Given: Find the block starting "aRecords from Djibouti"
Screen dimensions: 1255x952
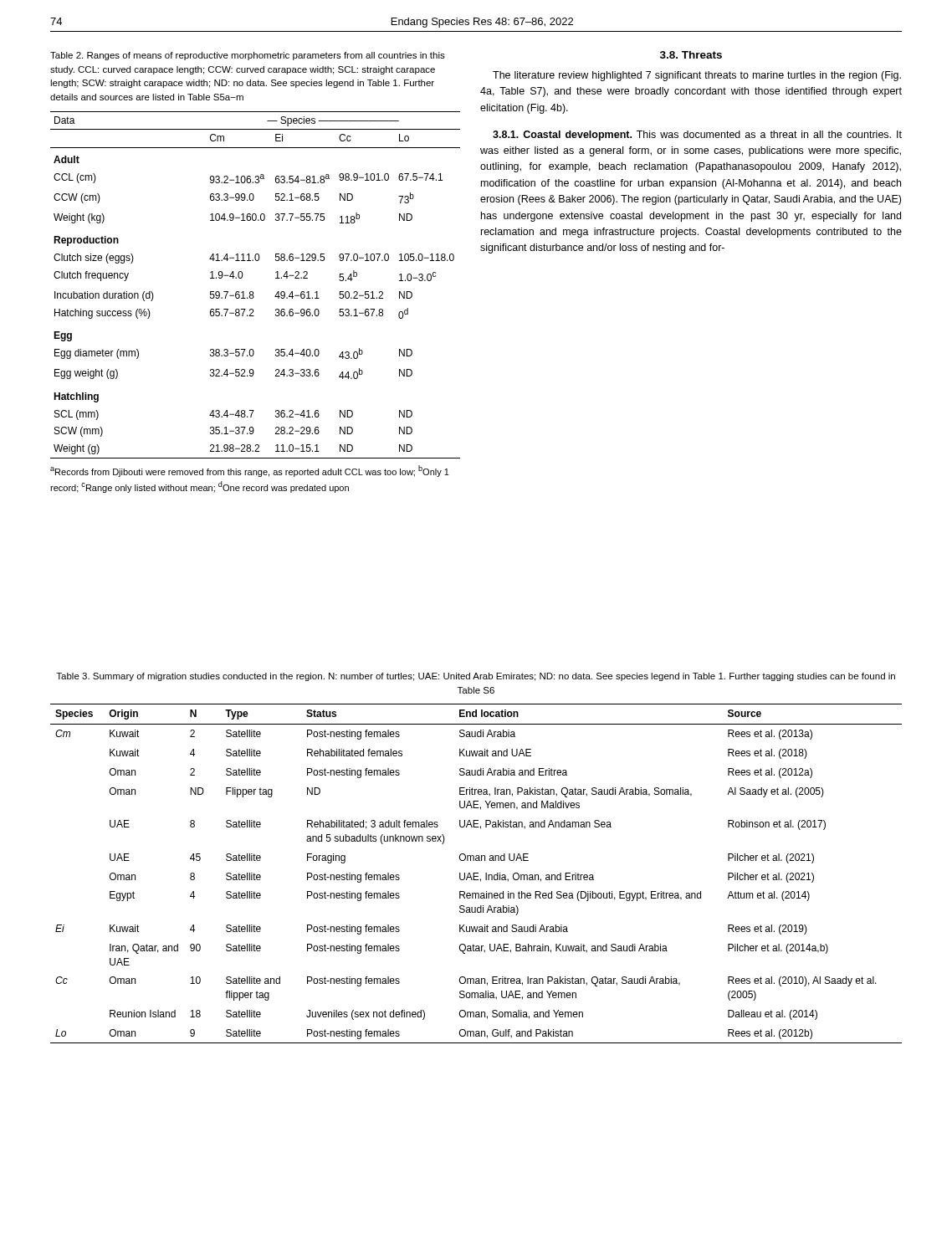Looking at the screenshot, I should tap(250, 478).
